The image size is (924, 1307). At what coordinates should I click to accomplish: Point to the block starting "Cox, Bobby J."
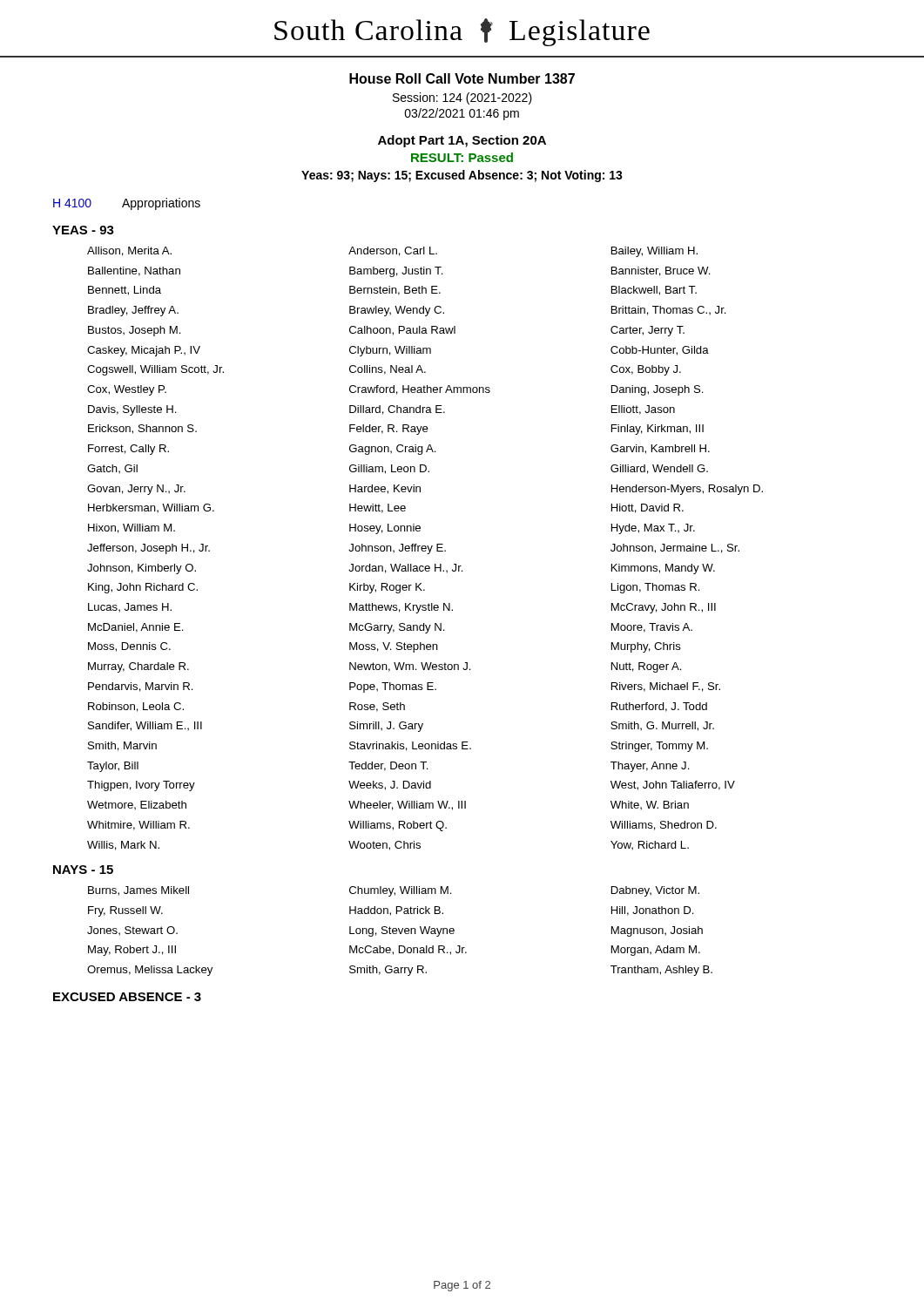646,369
